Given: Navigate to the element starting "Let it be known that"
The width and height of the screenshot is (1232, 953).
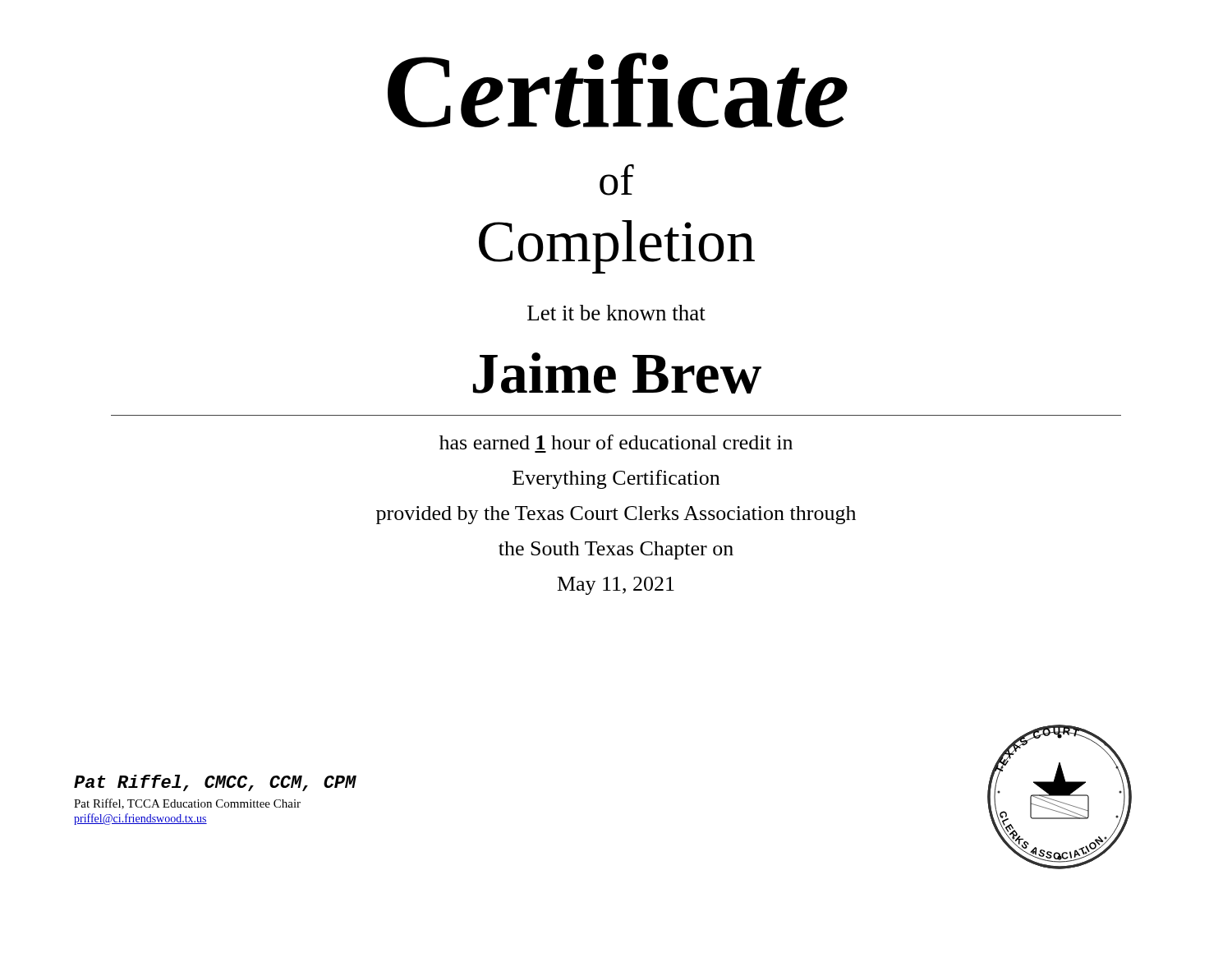Looking at the screenshot, I should click(616, 313).
